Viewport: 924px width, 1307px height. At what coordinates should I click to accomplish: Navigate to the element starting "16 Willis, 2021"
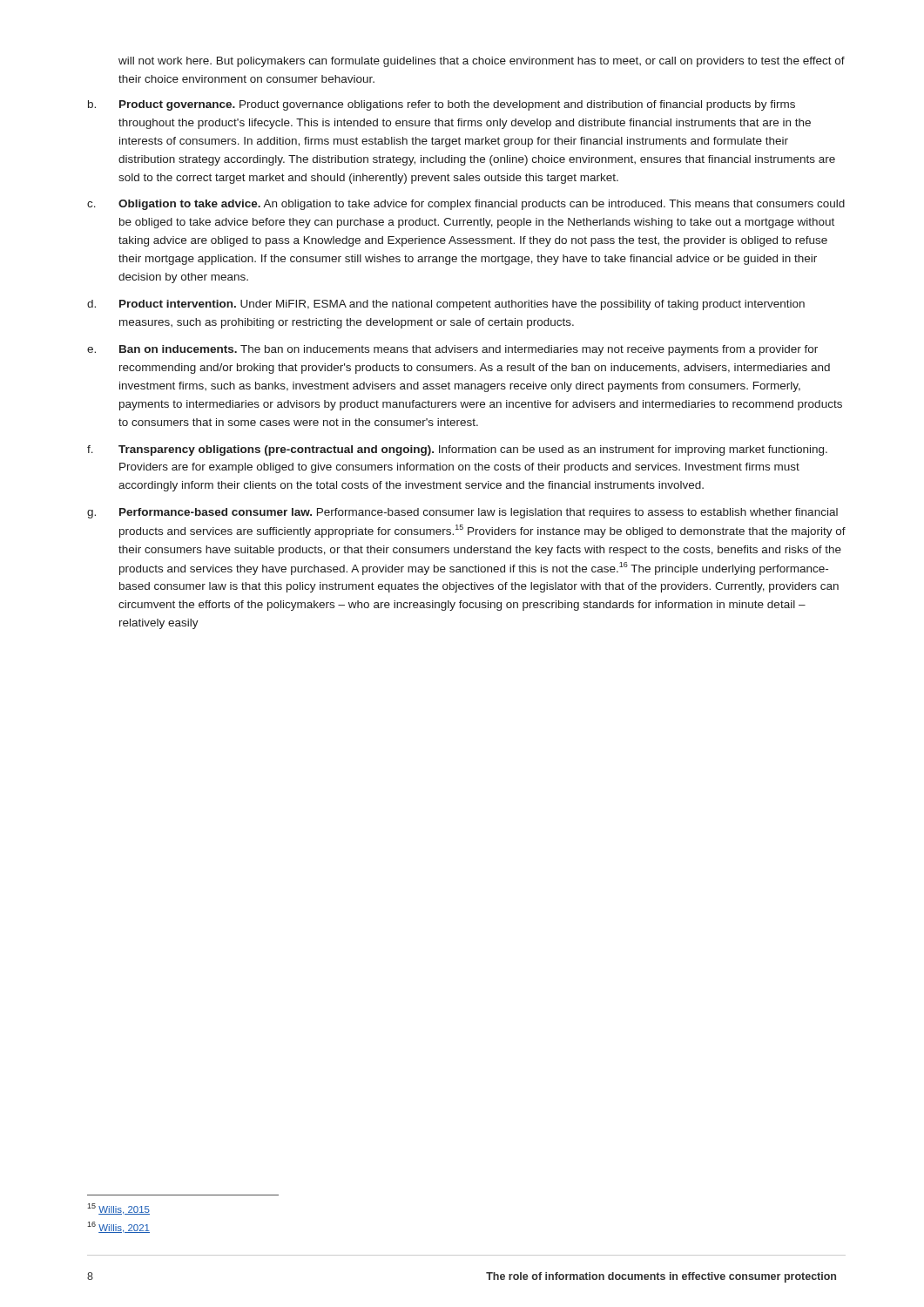click(118, 1226)
